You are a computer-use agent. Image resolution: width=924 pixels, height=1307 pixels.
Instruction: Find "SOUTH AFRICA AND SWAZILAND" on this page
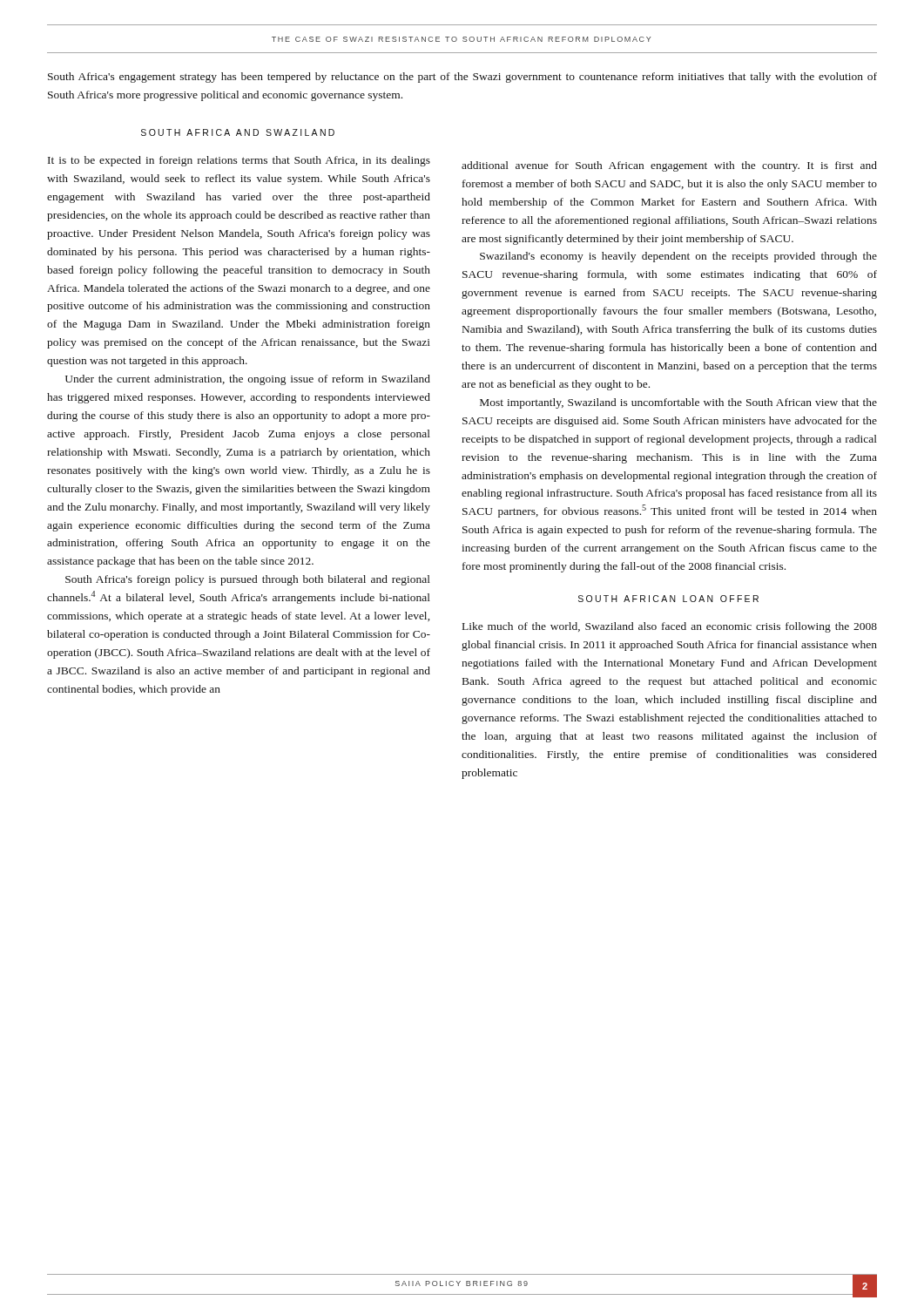(x=239, y=132)
